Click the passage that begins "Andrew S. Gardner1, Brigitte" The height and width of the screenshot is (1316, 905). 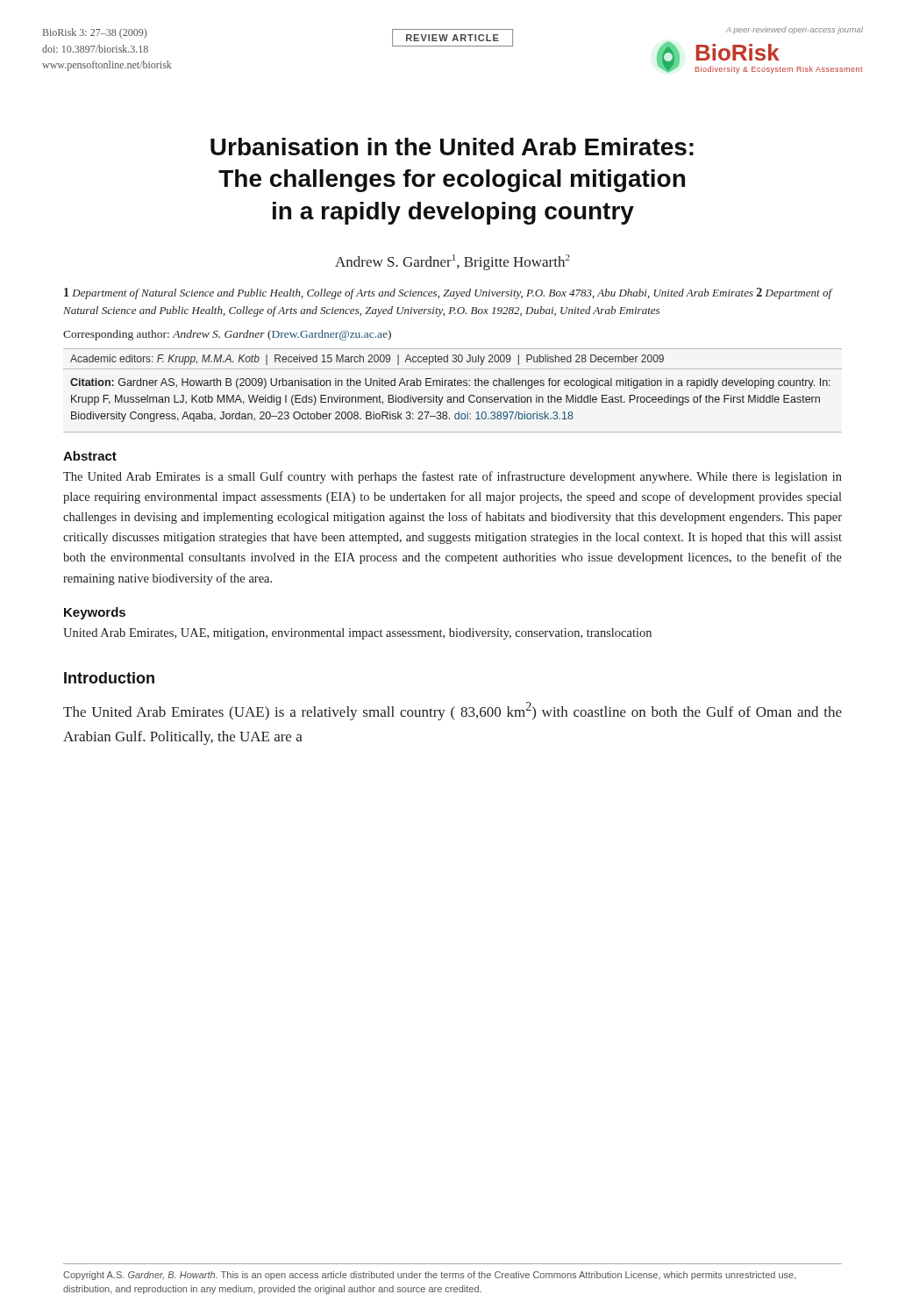pyautogui.click(x=452, y=261)
